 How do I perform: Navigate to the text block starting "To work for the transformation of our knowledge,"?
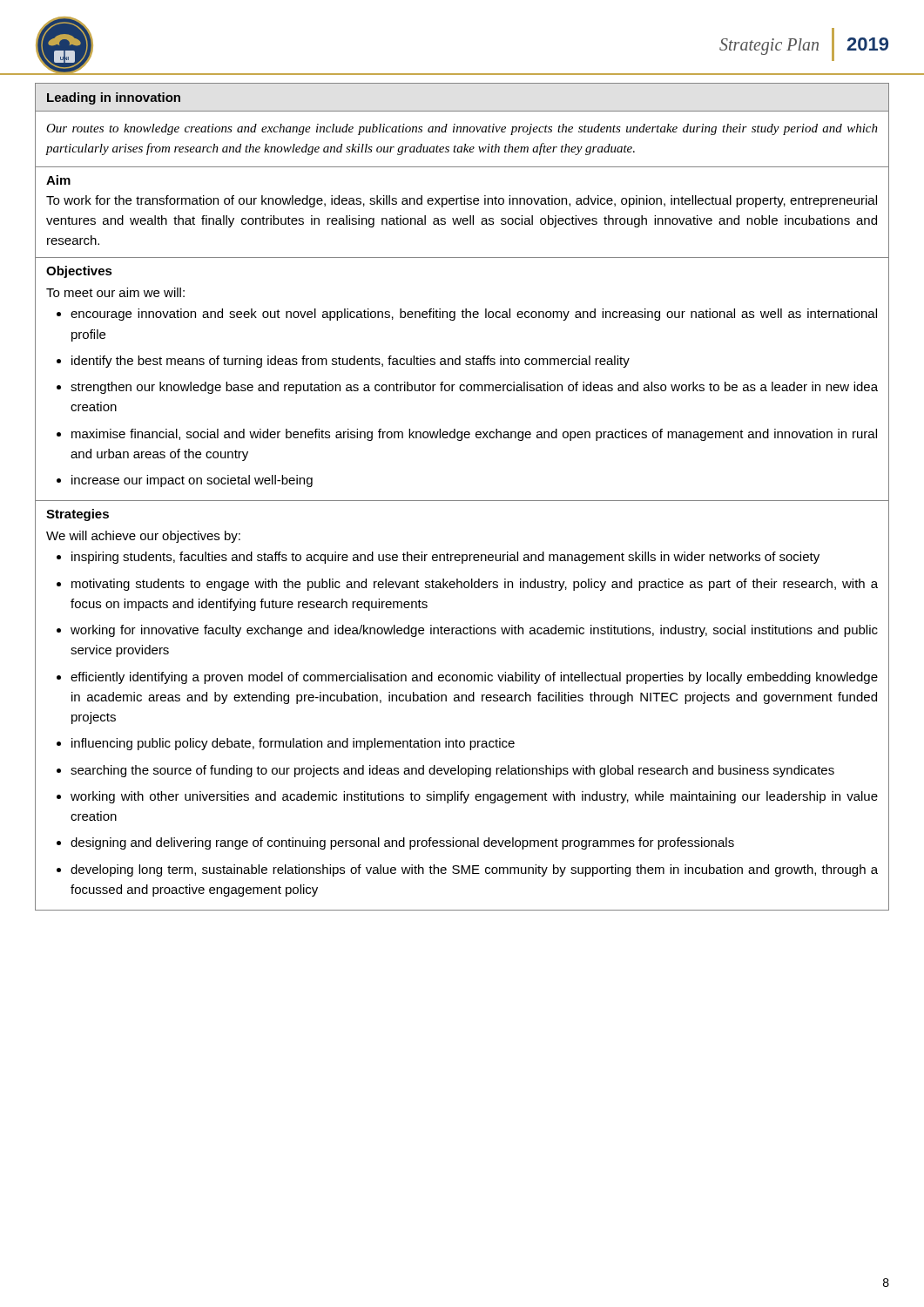click(x=462, y=220)
